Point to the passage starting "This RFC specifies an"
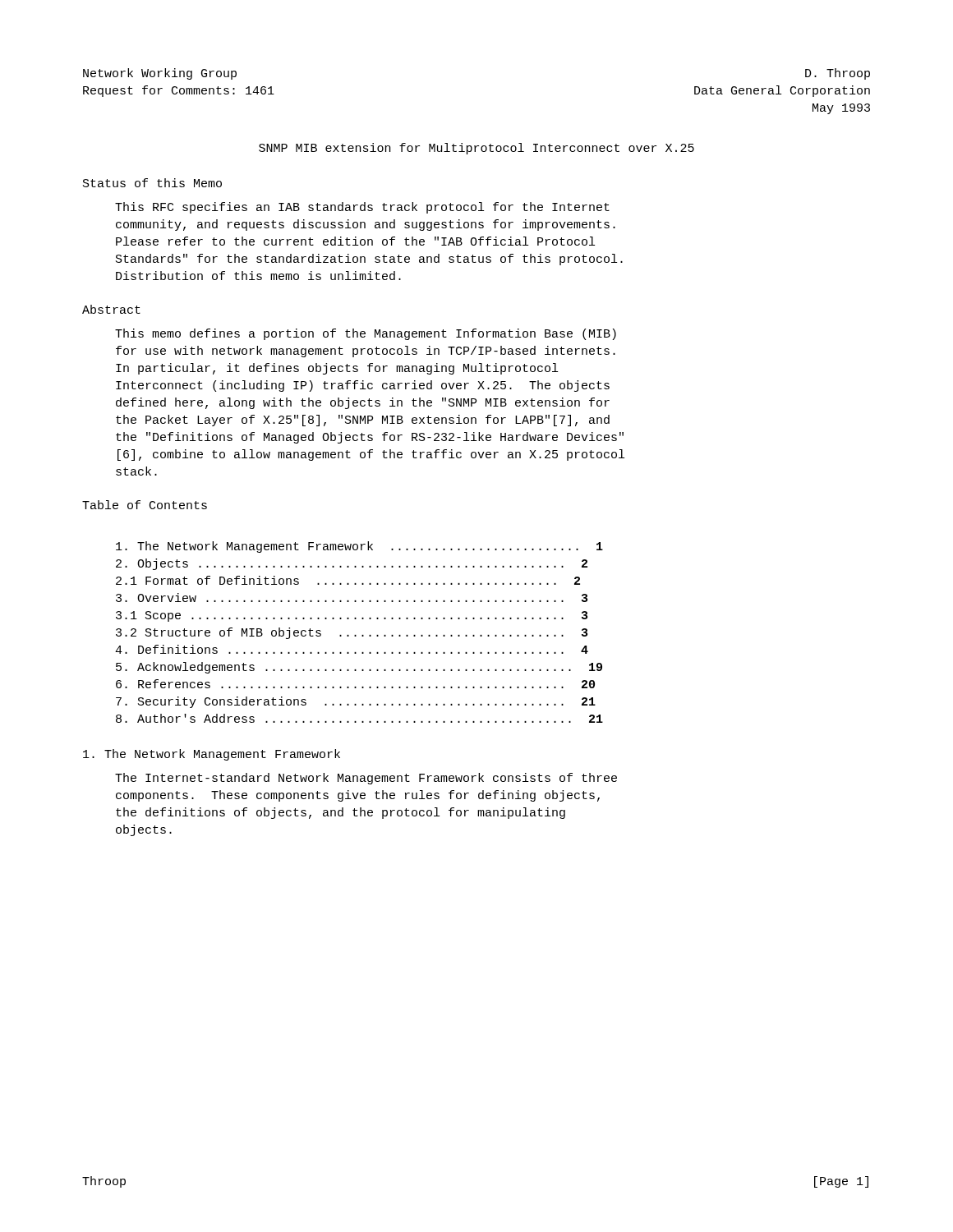This screenshot has height=1232, width=953. click(x=370, y=243)
